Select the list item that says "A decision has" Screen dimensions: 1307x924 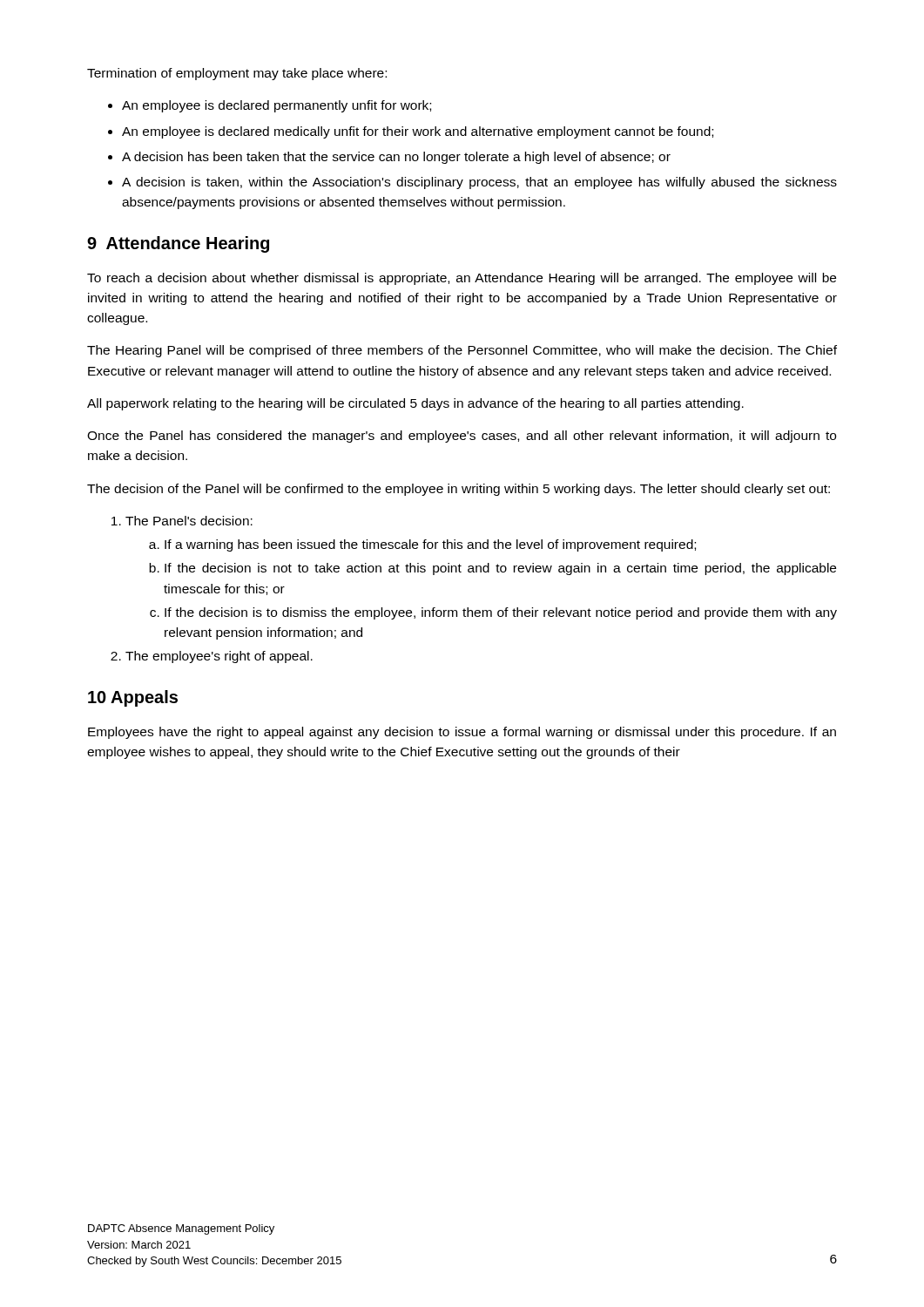396,156
